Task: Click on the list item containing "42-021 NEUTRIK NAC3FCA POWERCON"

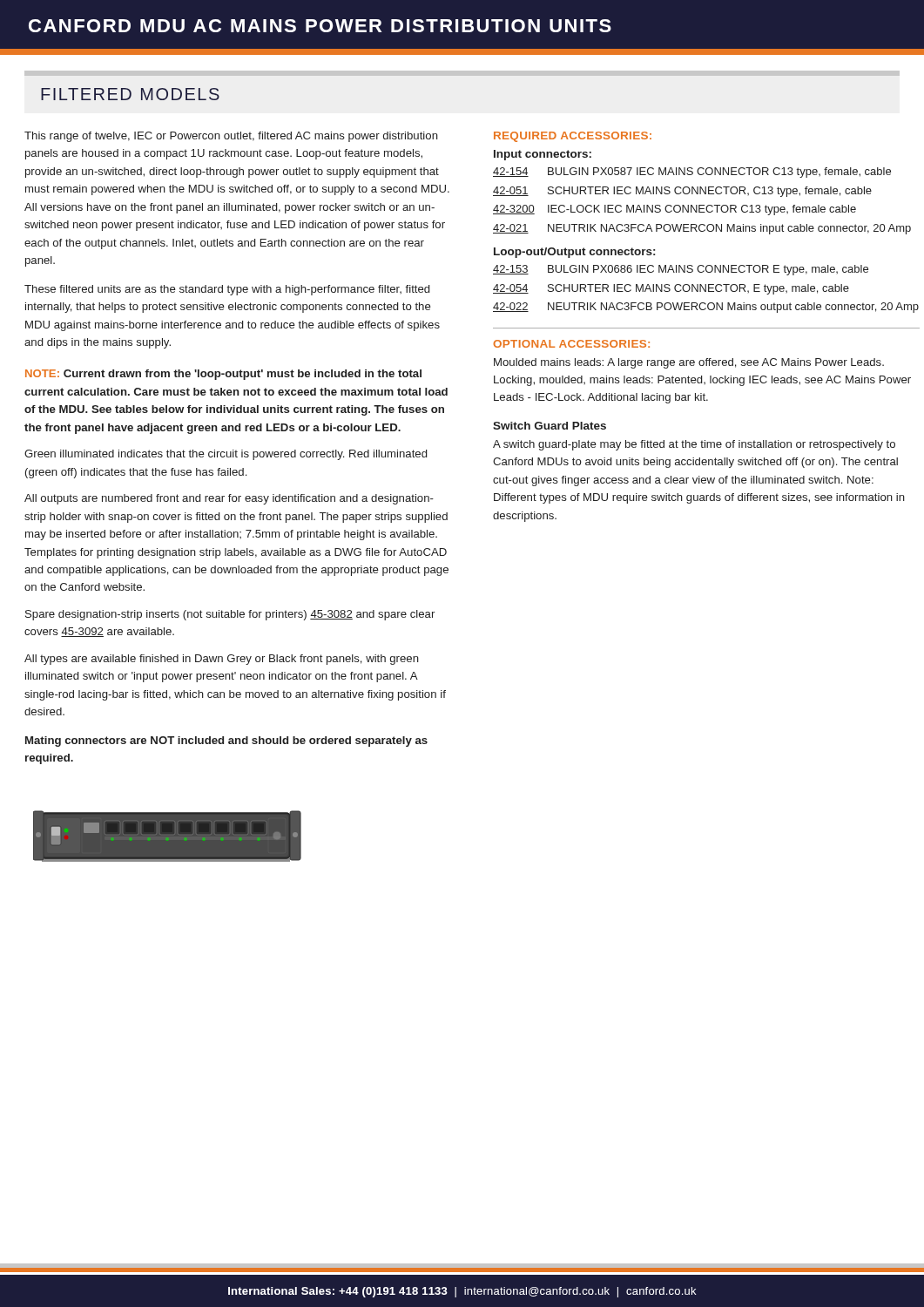Action: [702, 228]
